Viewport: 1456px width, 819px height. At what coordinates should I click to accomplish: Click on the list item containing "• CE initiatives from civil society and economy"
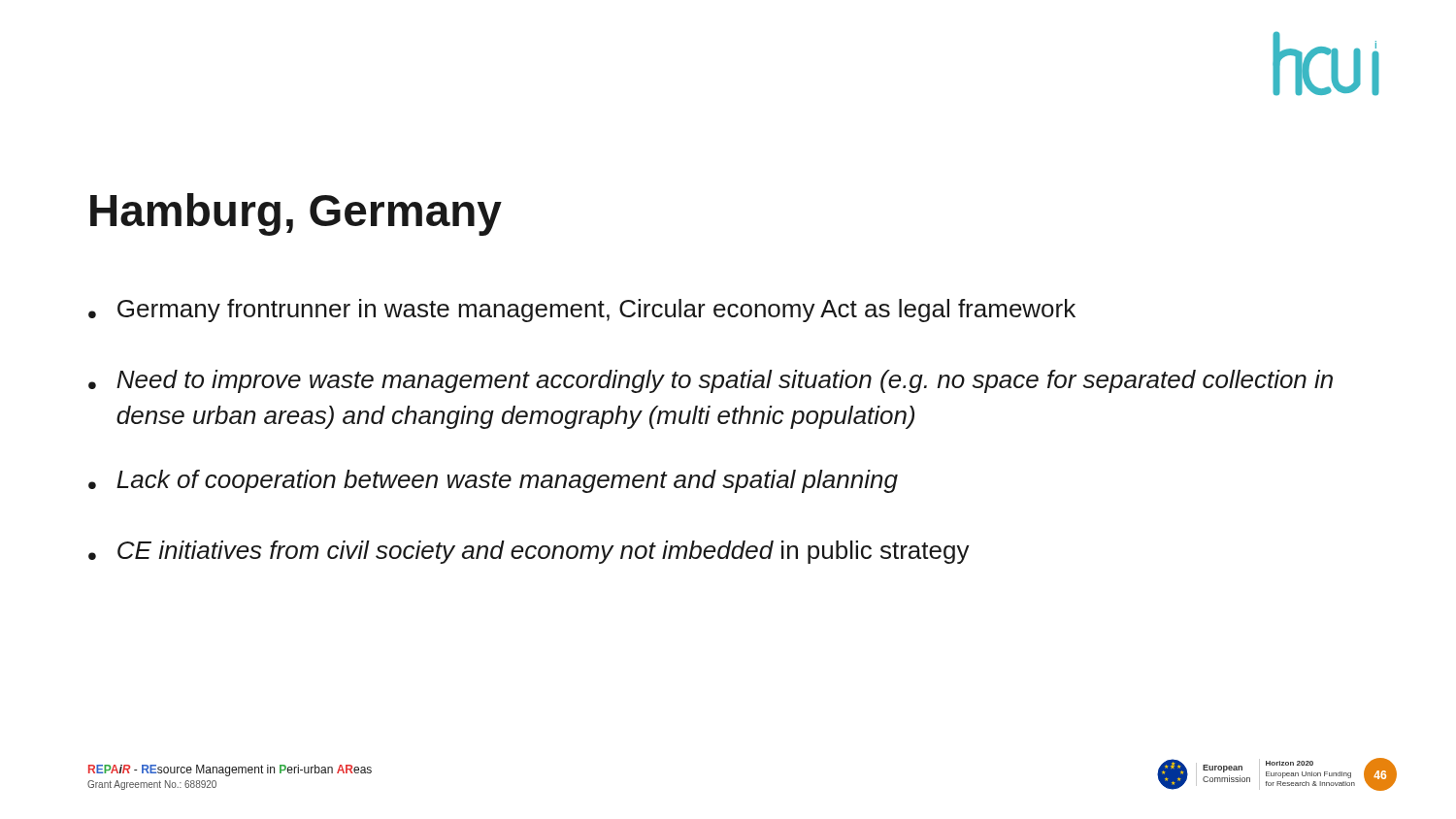pyautogui.click(x=728, y=554)
